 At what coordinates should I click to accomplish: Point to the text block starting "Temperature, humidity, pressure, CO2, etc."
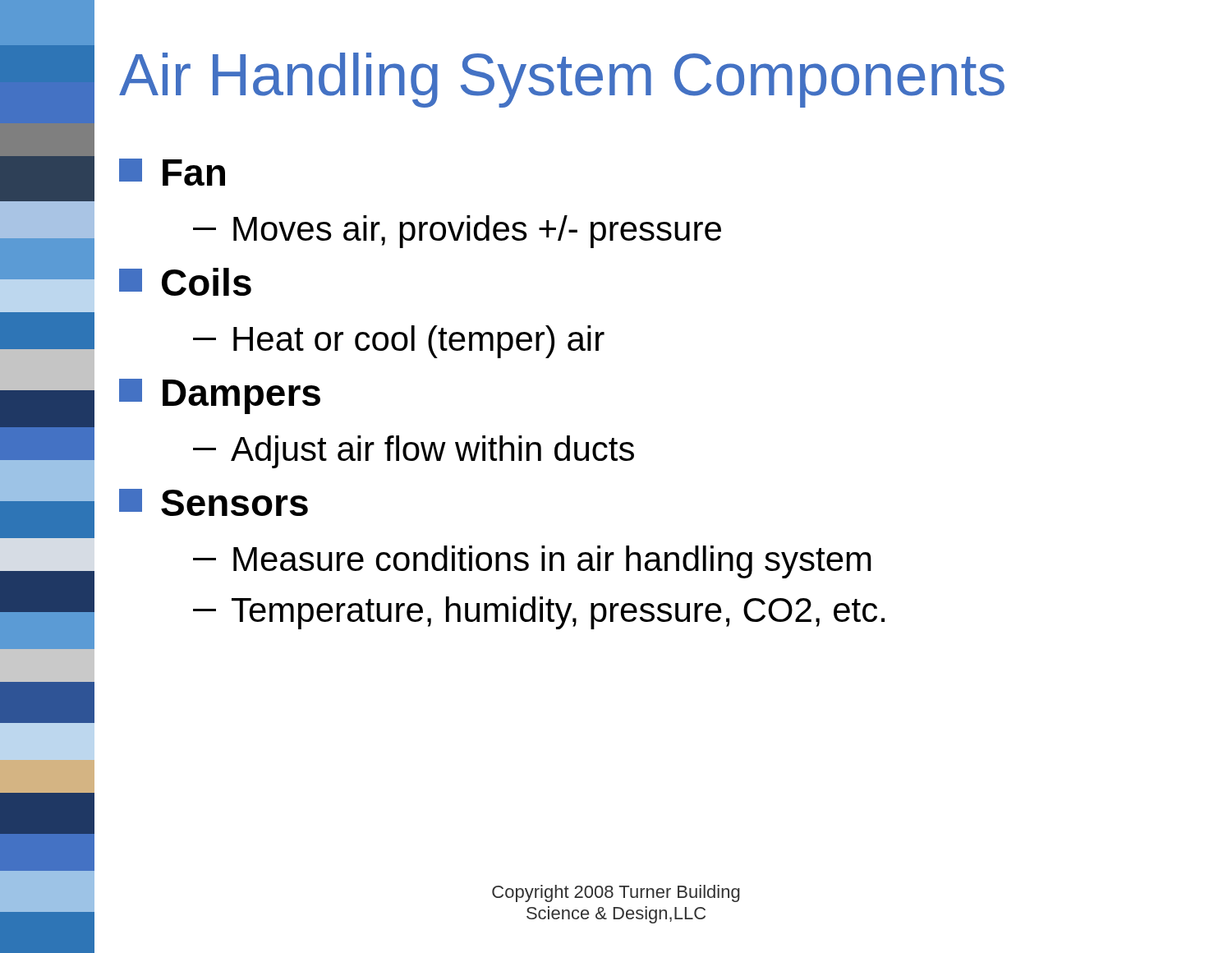click(540, 610)
